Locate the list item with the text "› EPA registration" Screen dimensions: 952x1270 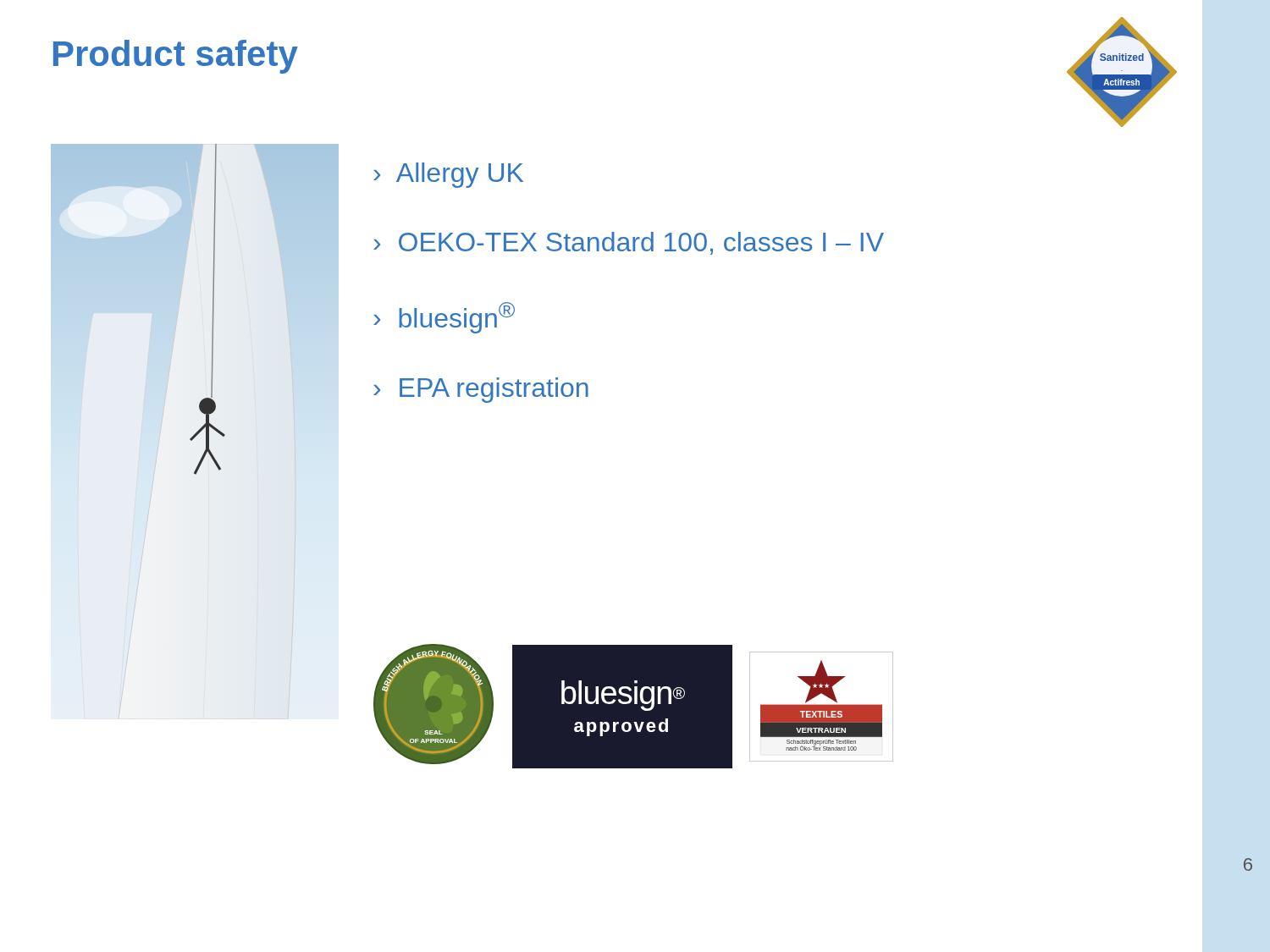(481, 387)
